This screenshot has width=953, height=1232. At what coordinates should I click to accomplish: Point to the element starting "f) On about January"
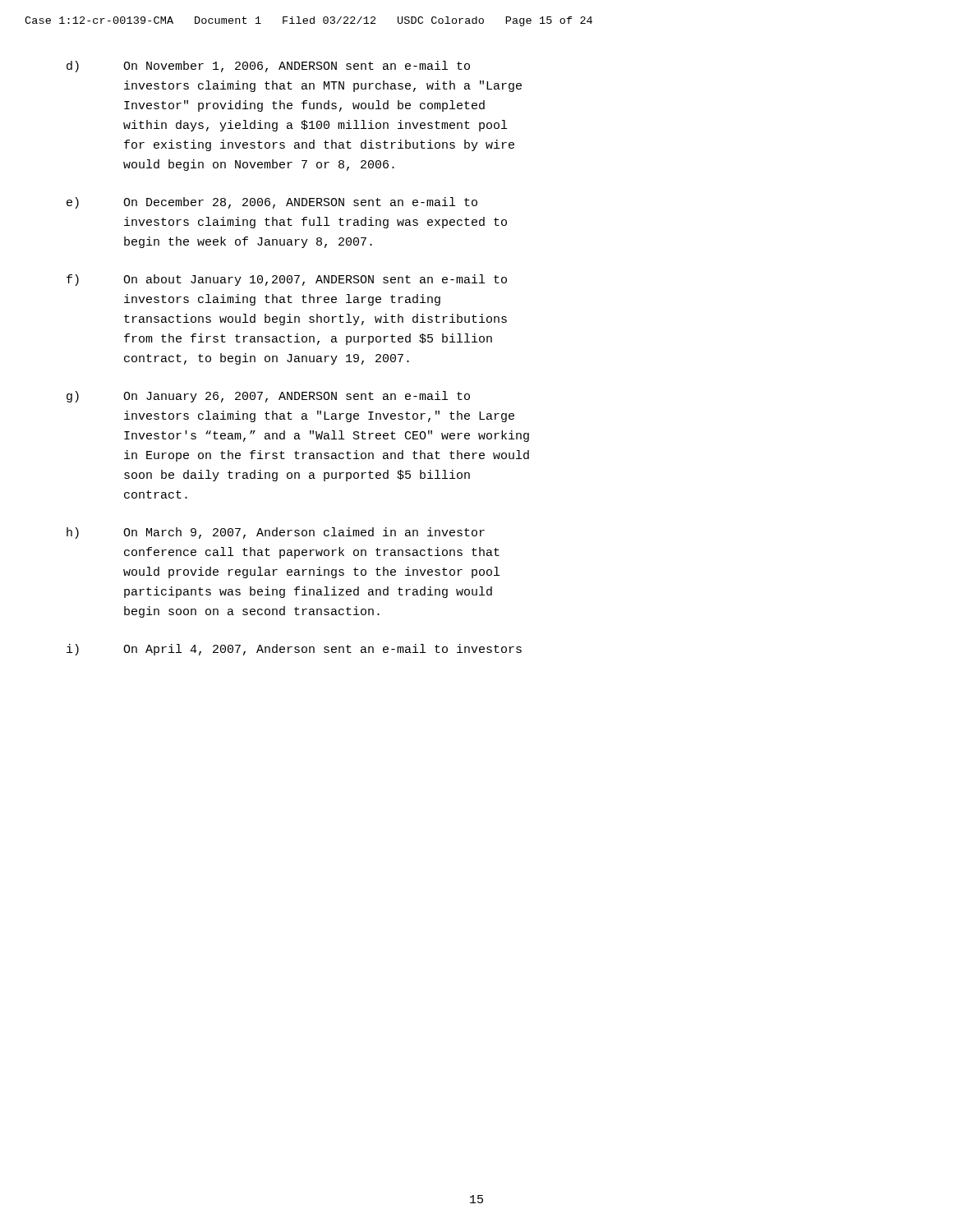pyautogui.click(x=476, y=320)
